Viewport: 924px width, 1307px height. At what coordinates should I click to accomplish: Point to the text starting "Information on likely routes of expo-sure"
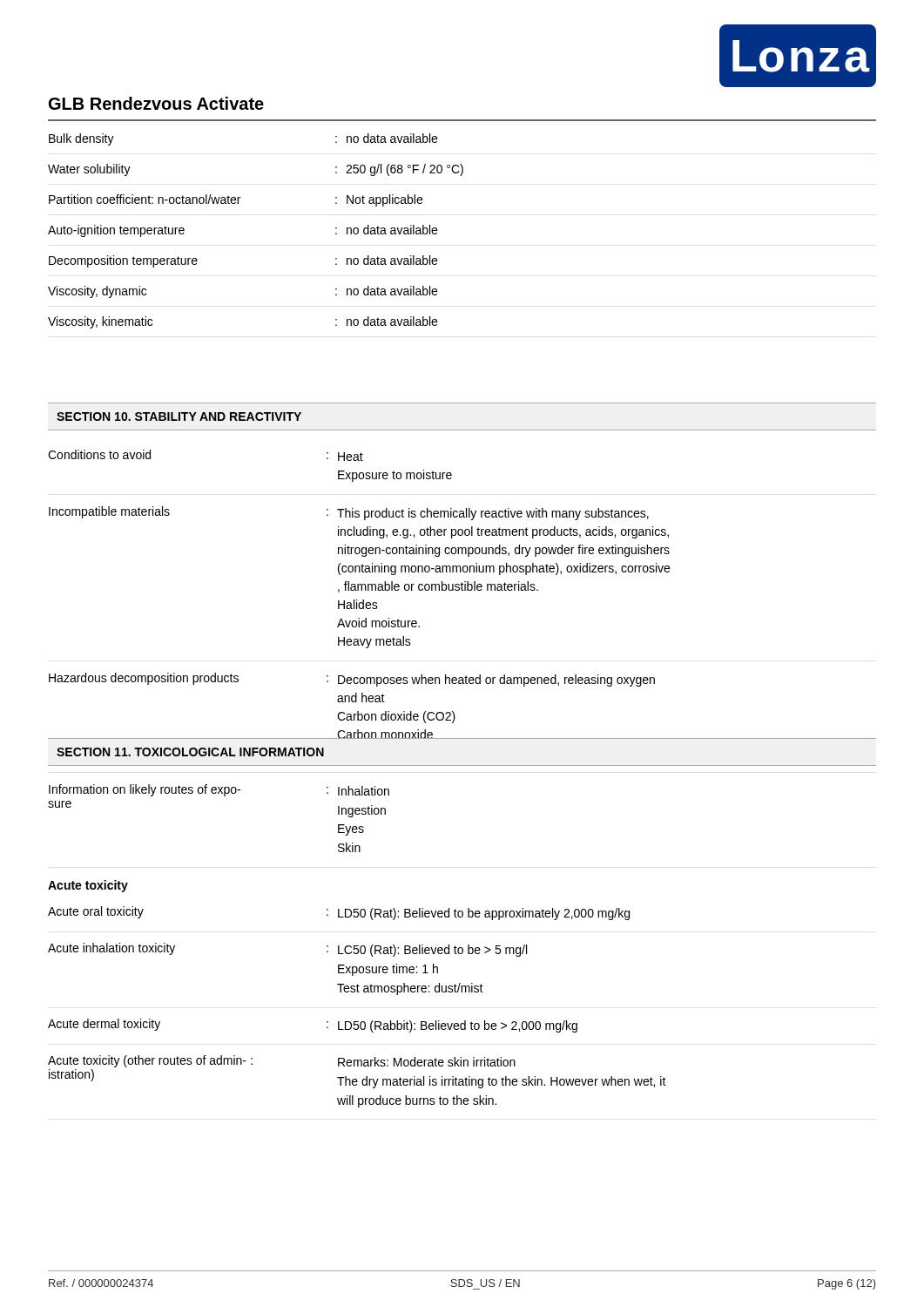coord(219,790)
